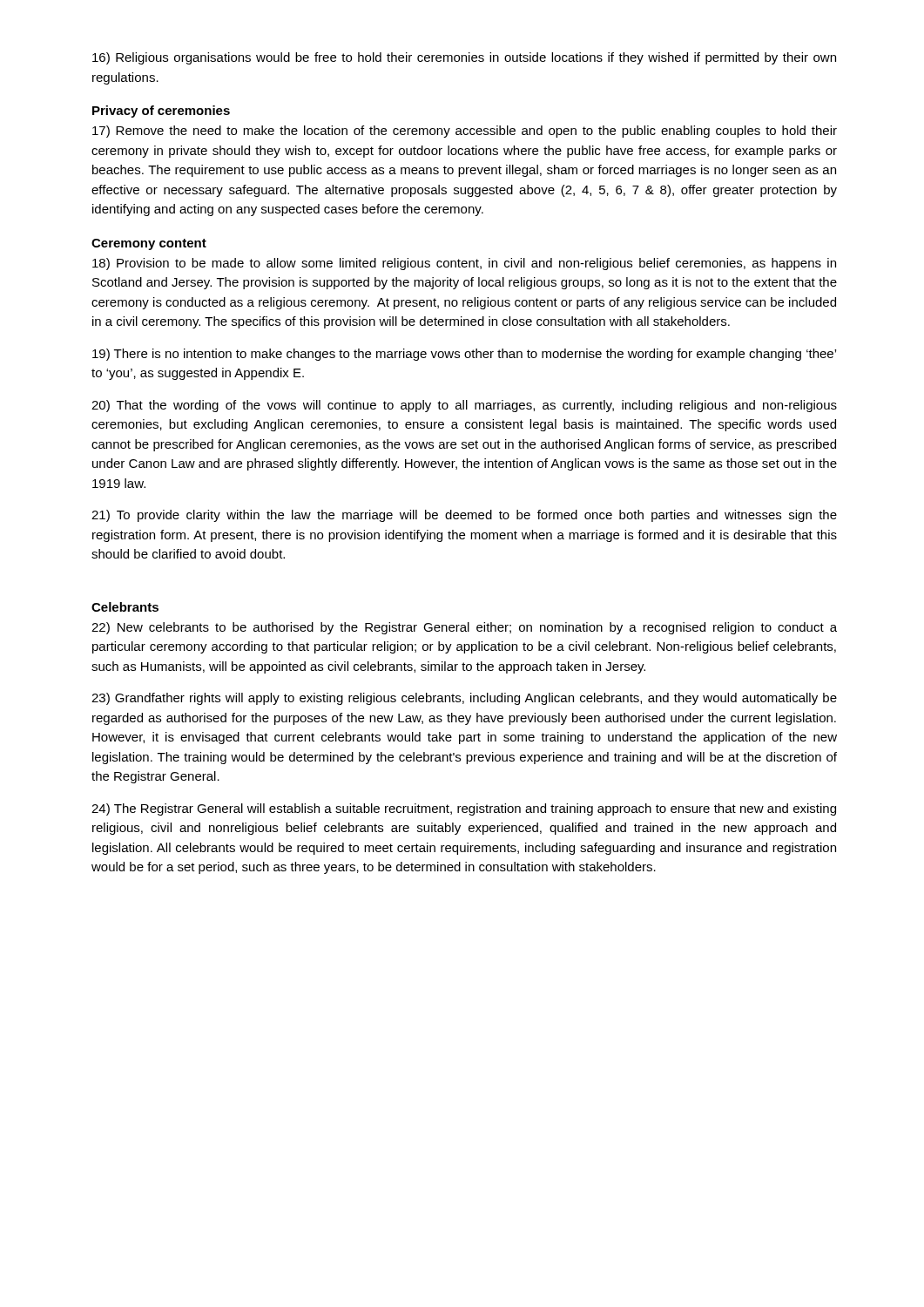Locate the block starting "24) The Registrar General will establish a suitable"

click(x=464, y=837)
